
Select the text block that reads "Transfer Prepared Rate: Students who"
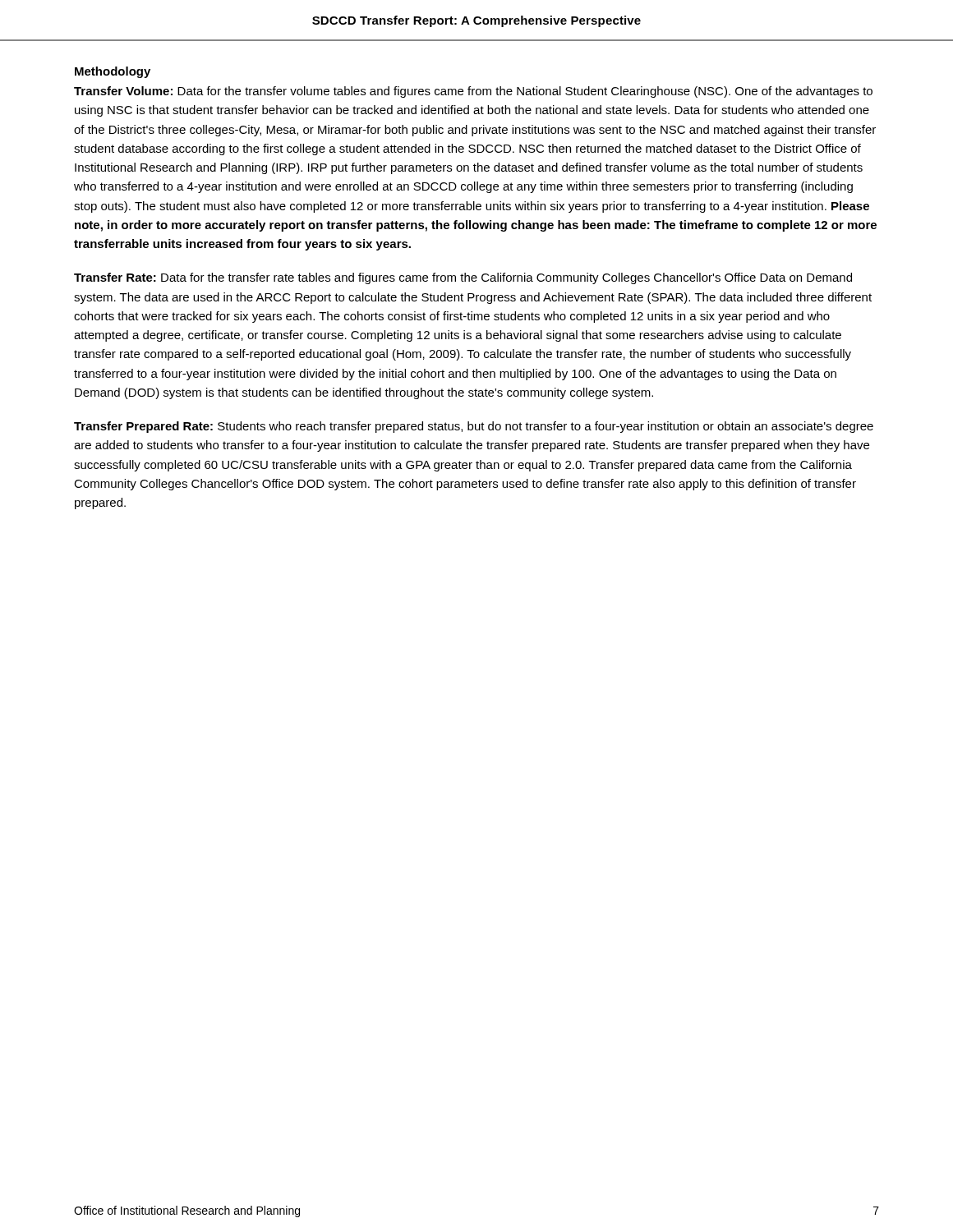474,464
